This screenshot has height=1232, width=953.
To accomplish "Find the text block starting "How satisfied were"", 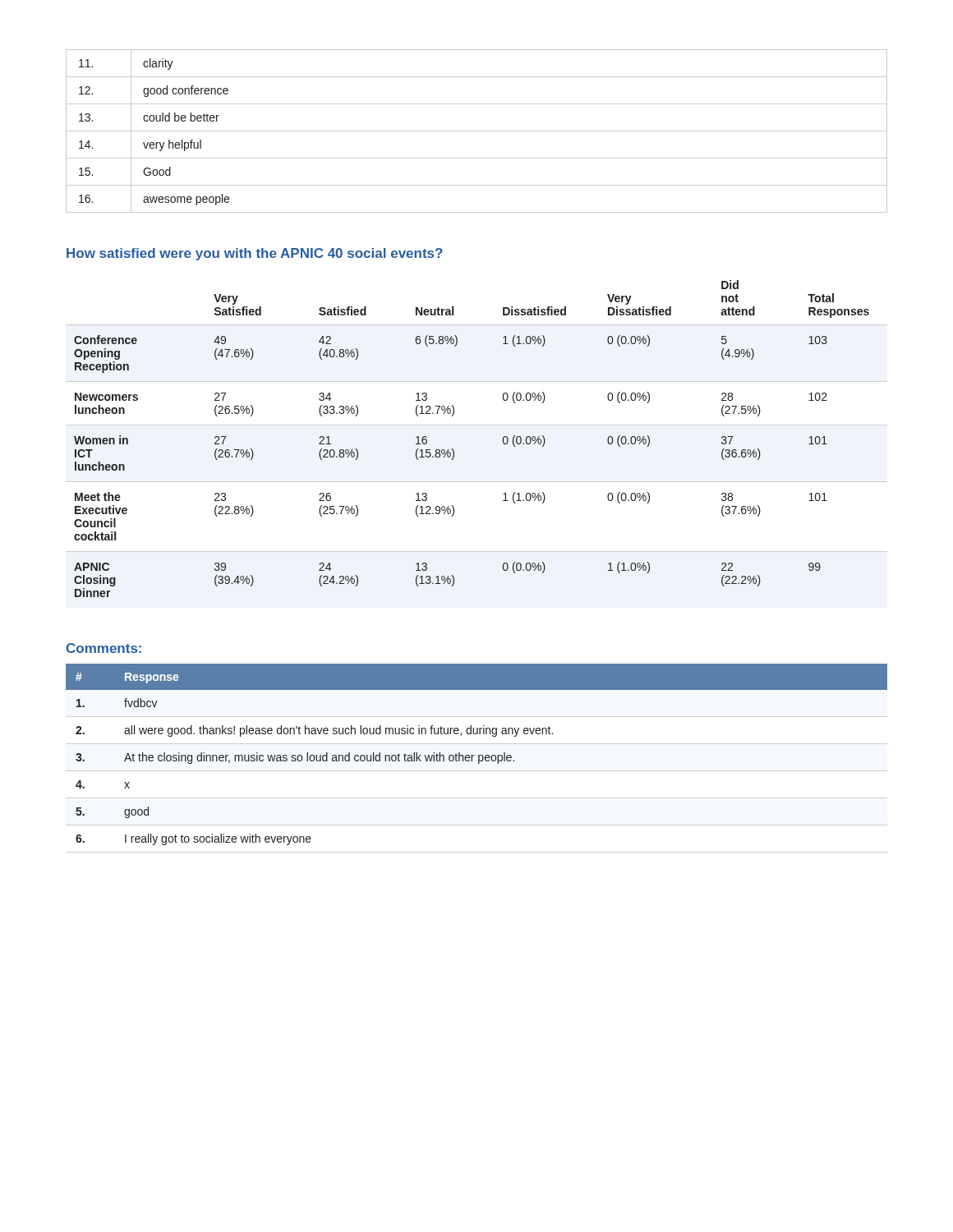I will (x=254, y=253).
